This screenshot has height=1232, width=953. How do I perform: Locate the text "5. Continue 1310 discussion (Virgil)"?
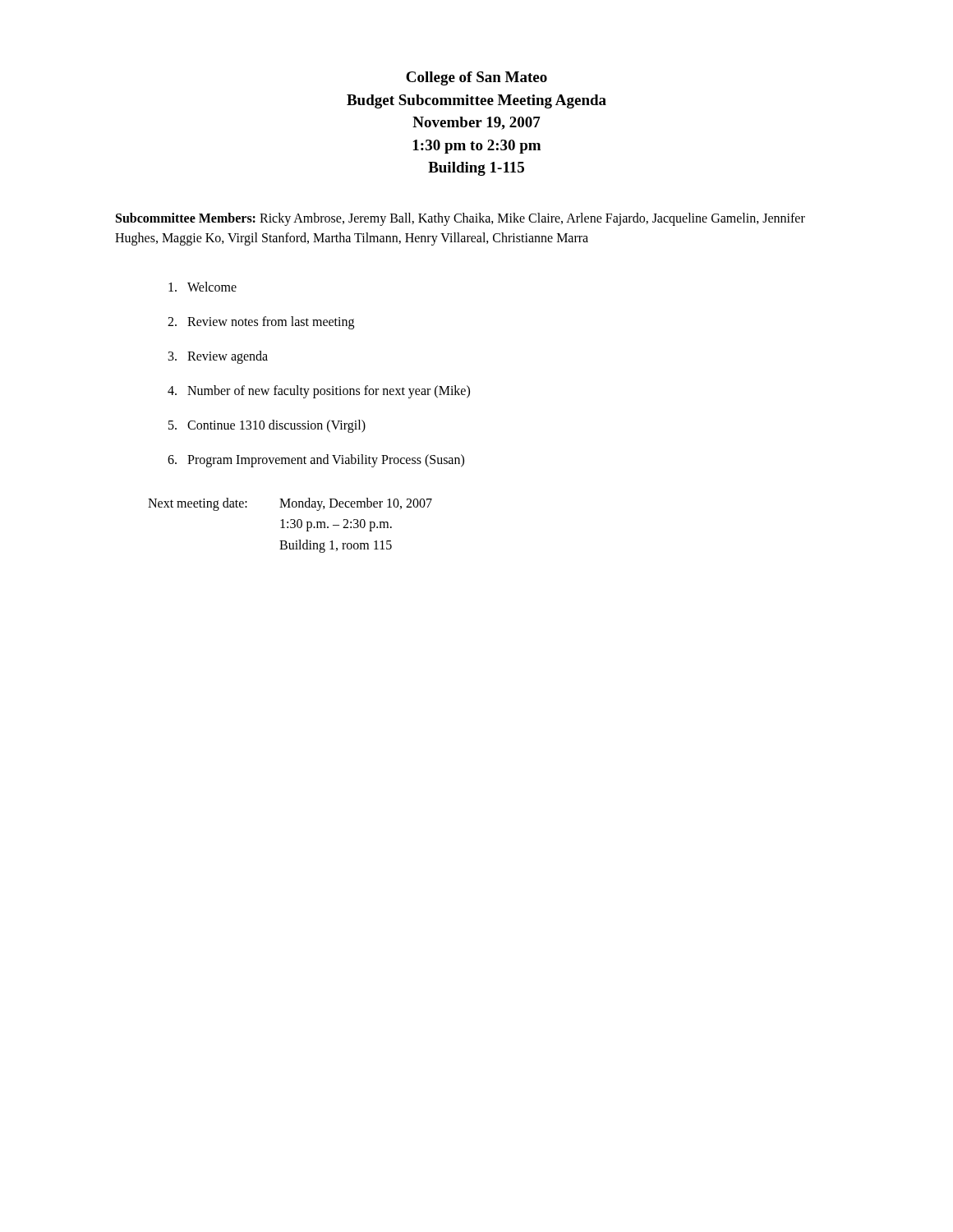[x=257, y=425]
